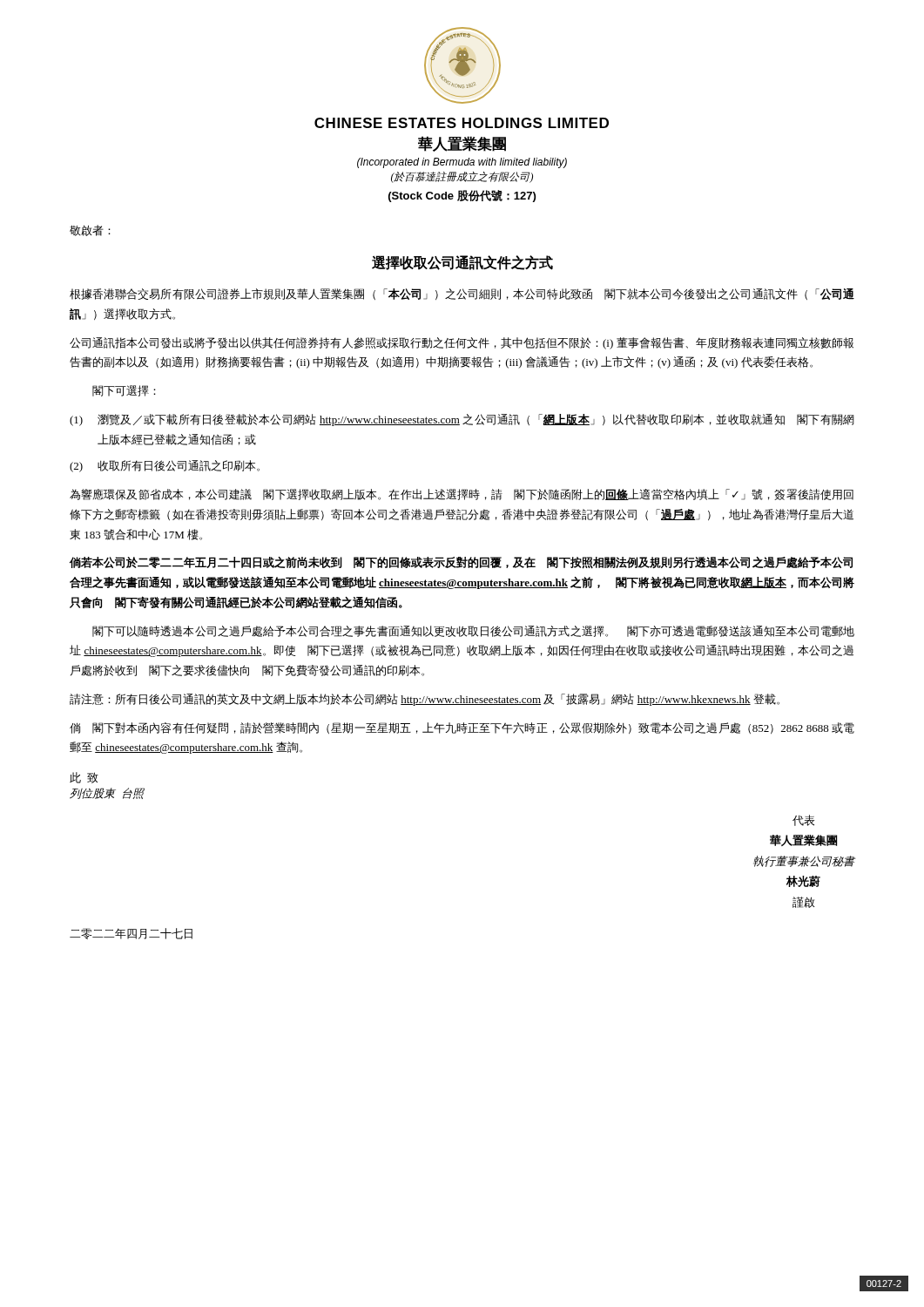Screen dimensions: 1307x924
Task: Find the text with the text "倘 閣下對本函內容有任何疑問，請於營業時間內（星期一至星期五，上午九時正至下午六時正，公眾假期除外）致電本公司之過戶處（852）2862 8688 或電郵至 chineseestates@computershare.com.hk 查詢。"
Action: point(462,737)
